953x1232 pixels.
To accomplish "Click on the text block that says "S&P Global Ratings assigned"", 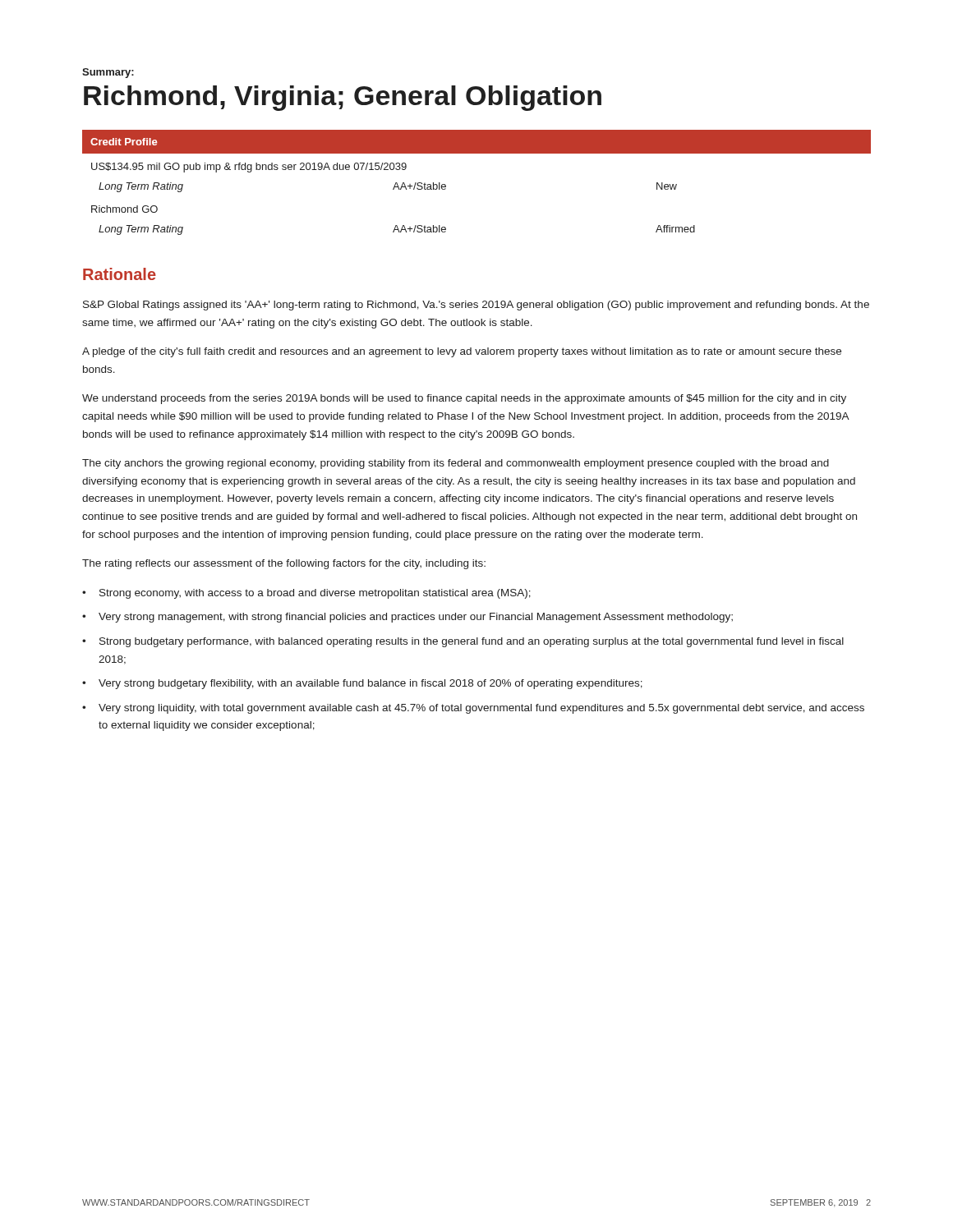I will coord(476,313).
